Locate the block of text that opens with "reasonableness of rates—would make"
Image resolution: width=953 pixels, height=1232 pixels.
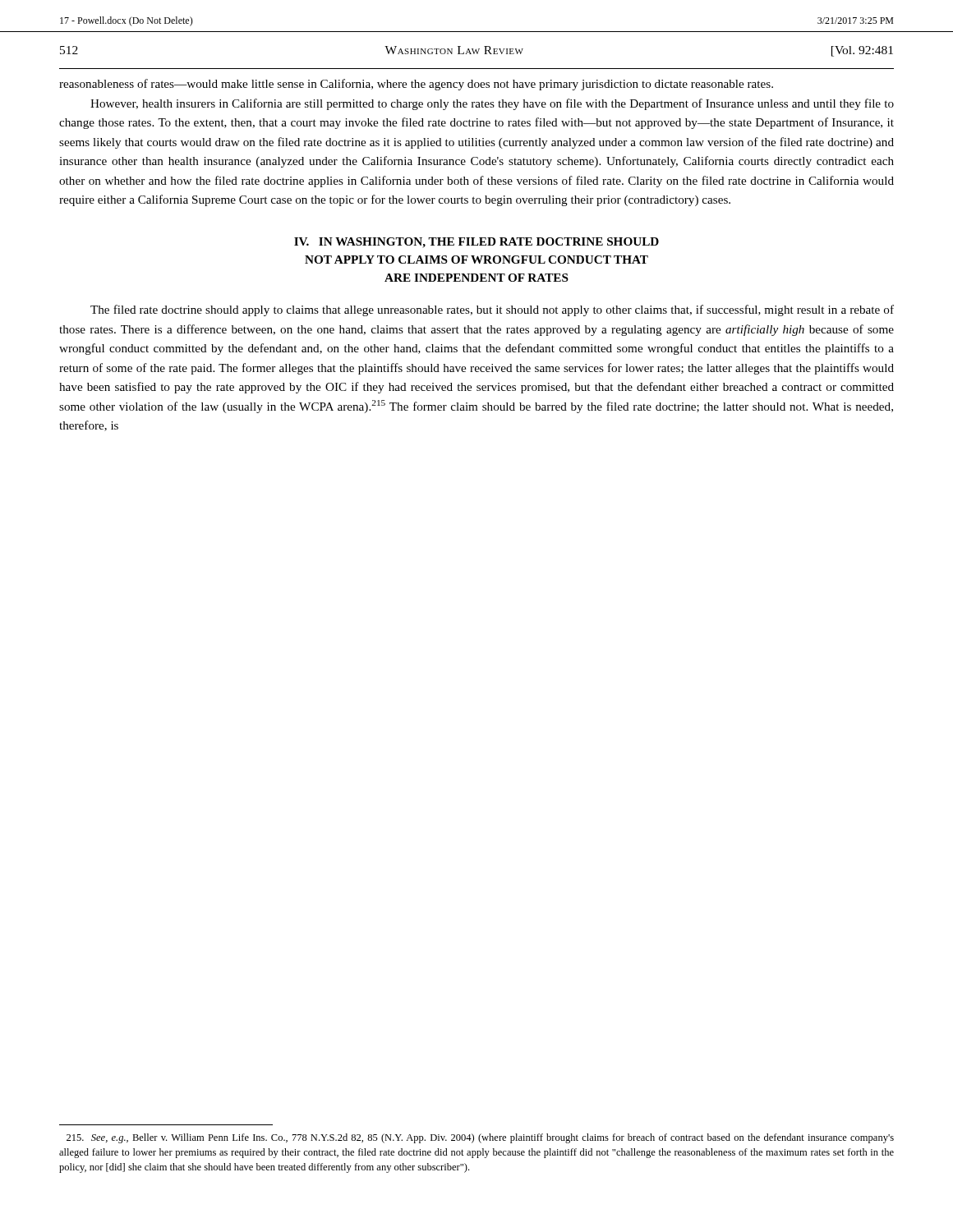click(476, 142)
